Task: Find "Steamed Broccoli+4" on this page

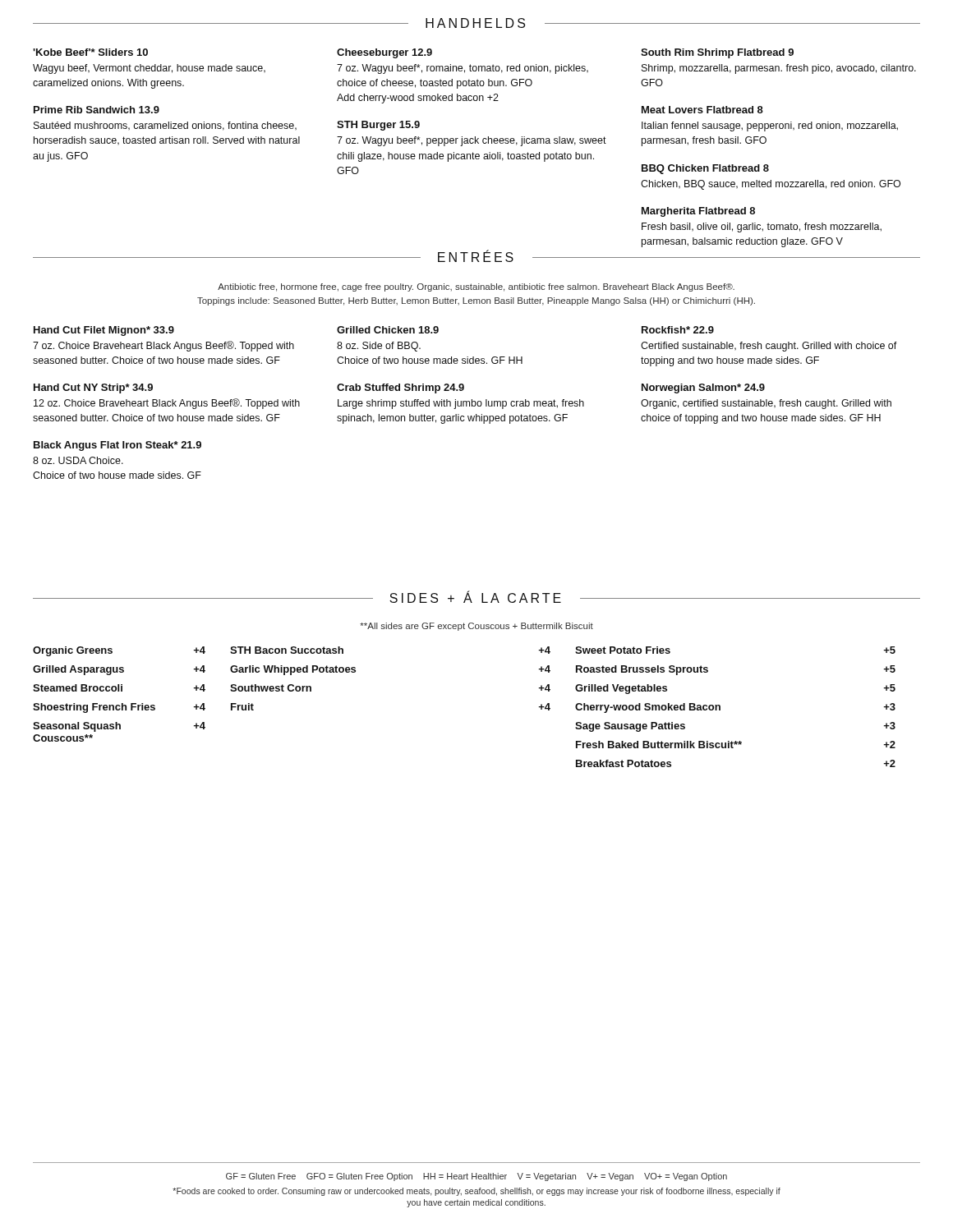Action: [x=119, y=688]
